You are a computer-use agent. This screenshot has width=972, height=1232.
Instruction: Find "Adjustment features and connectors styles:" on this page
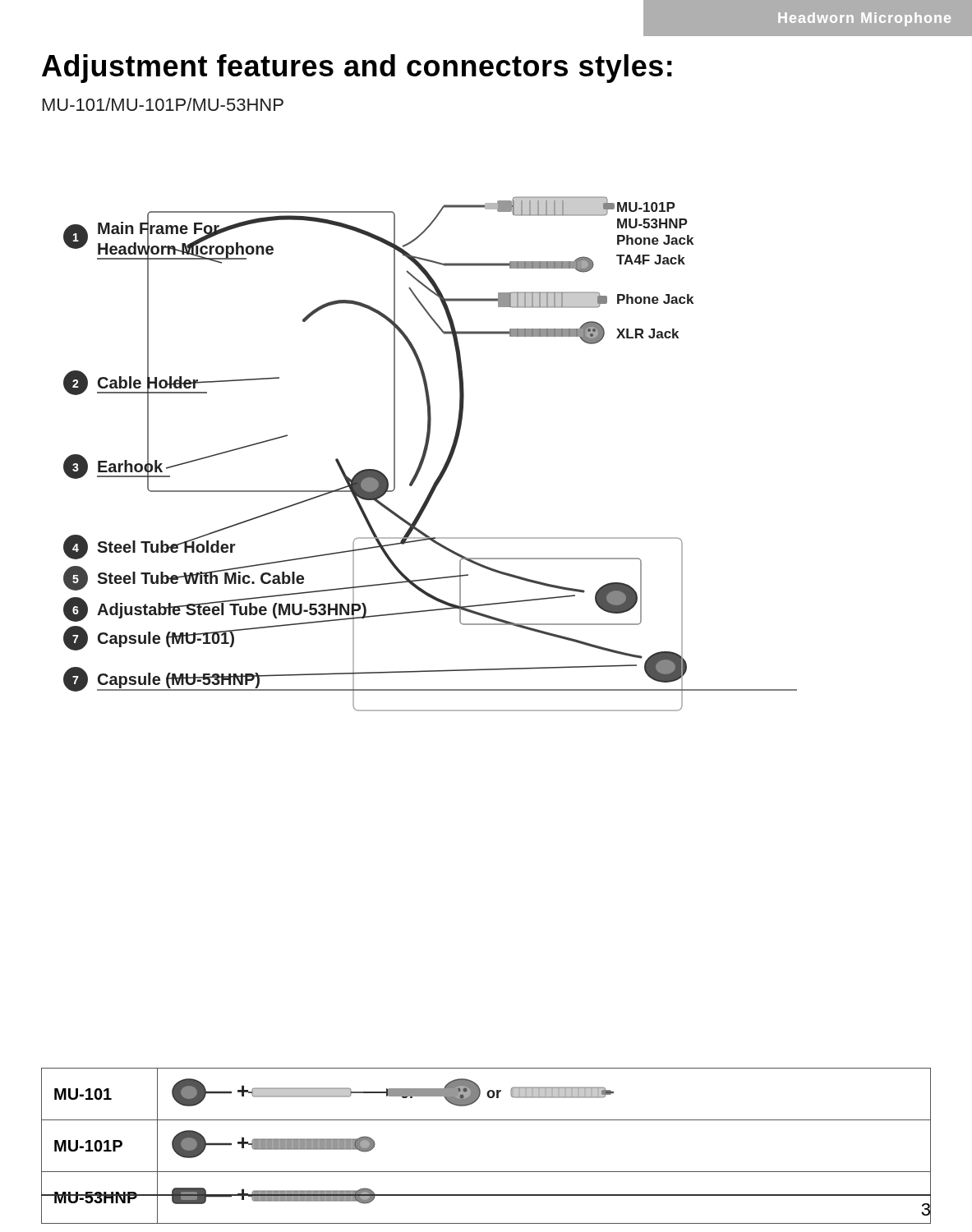[358, 66]
